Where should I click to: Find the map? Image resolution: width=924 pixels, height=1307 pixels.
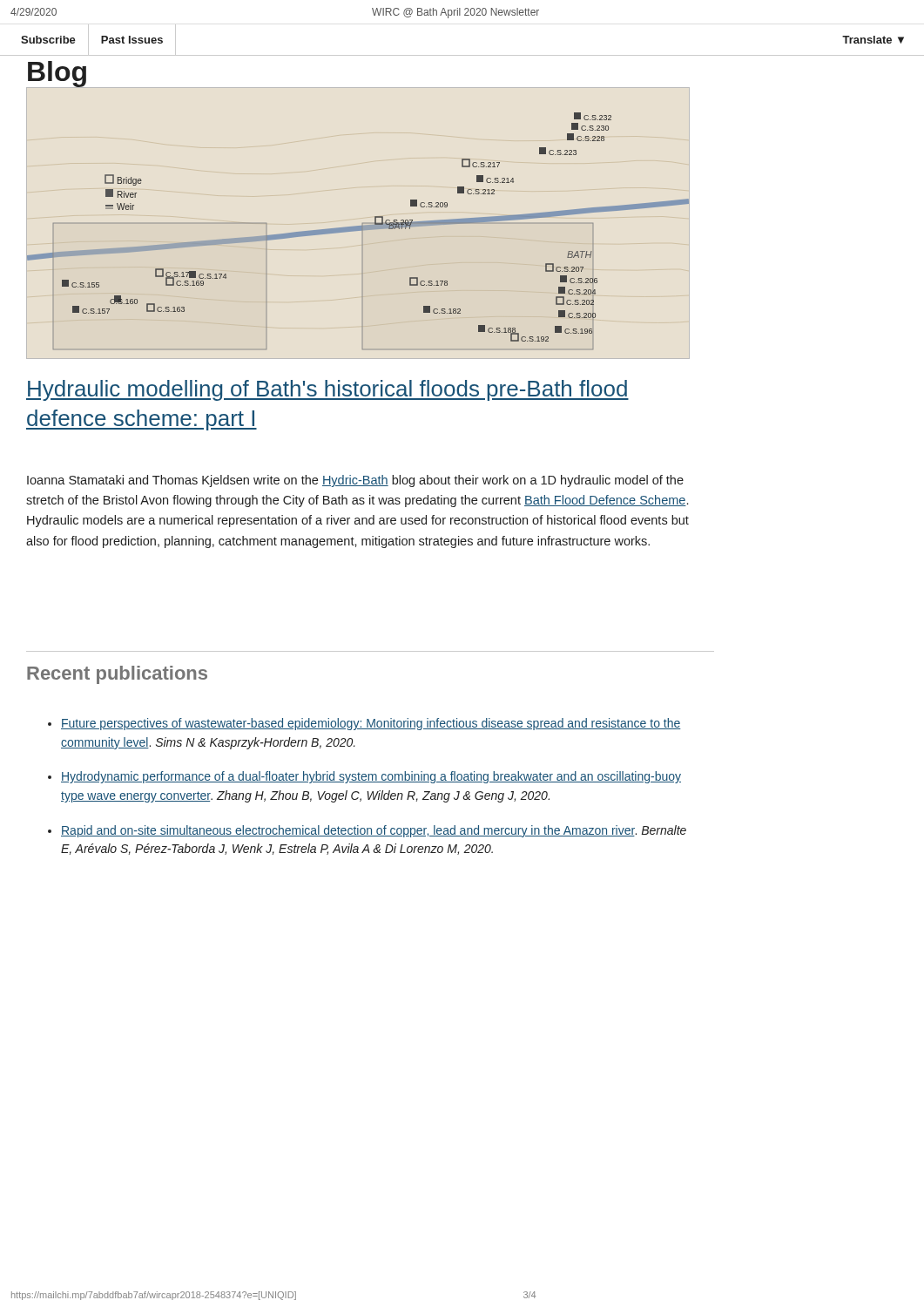tap(357, 222)
